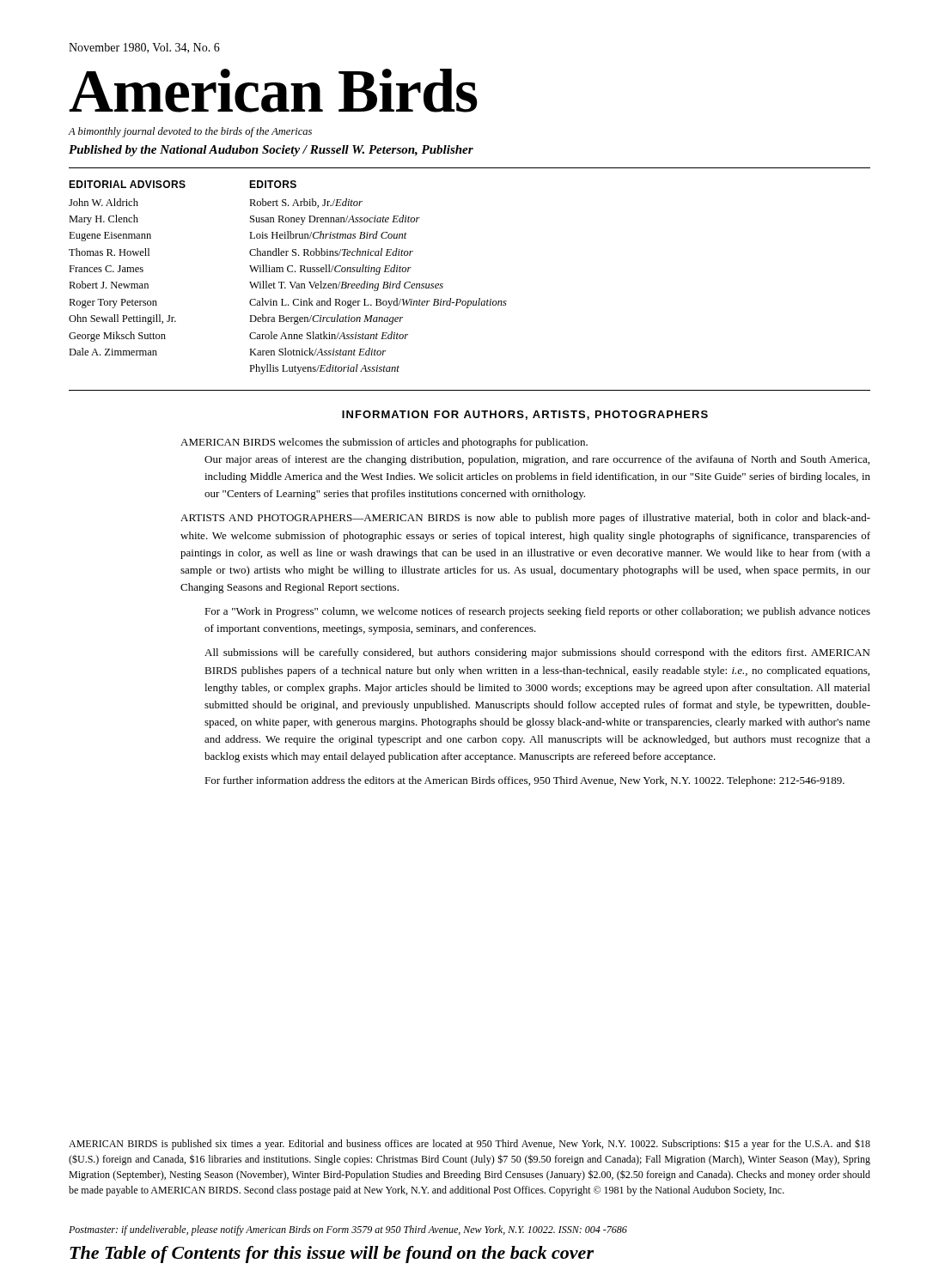This screenshot has height=1288, width=939.
Task: Locate the text starting "A bimonthly journal devoted to the birds of"
Action: (x=190, y=131)
